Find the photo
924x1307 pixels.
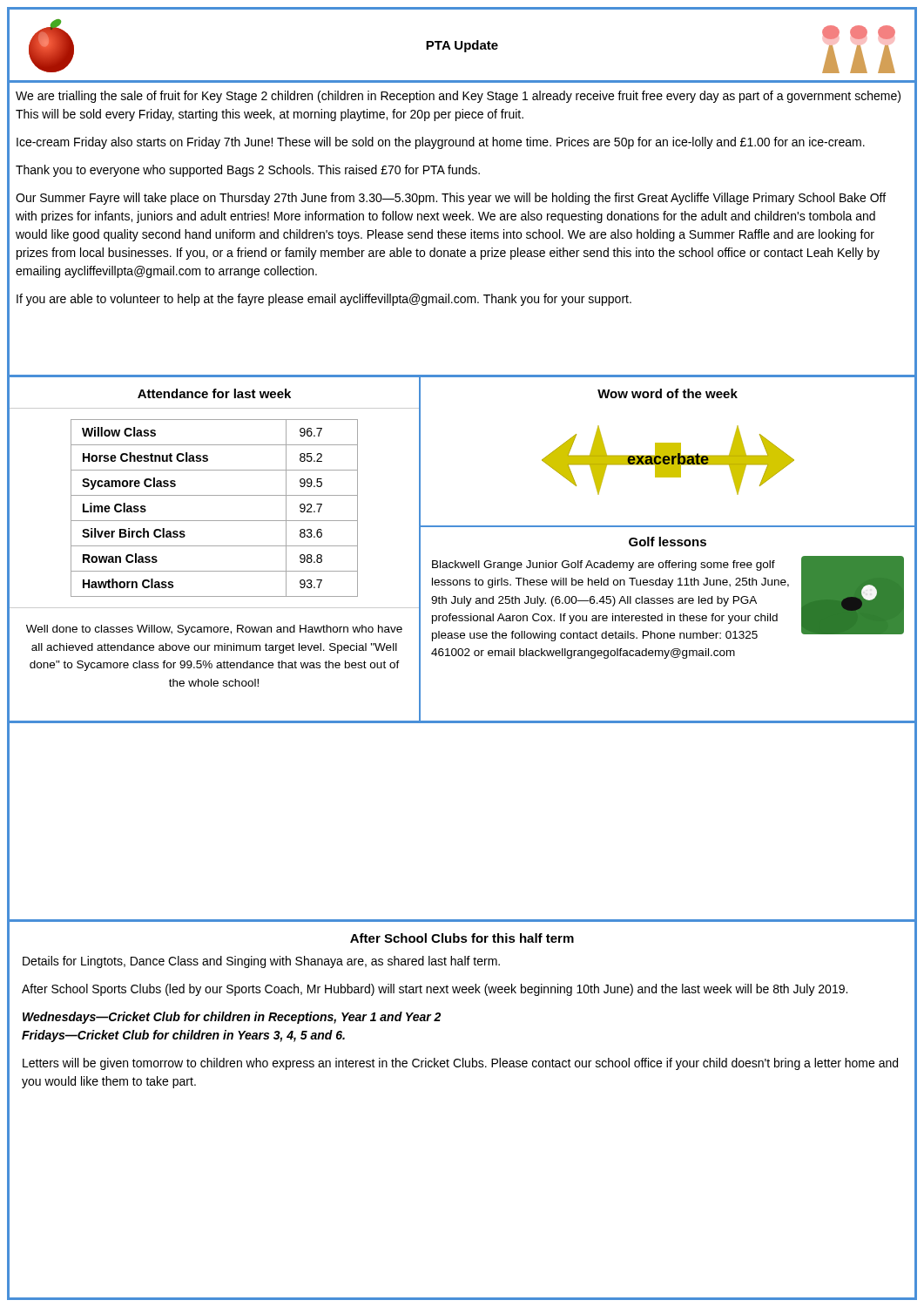[853, 596]
